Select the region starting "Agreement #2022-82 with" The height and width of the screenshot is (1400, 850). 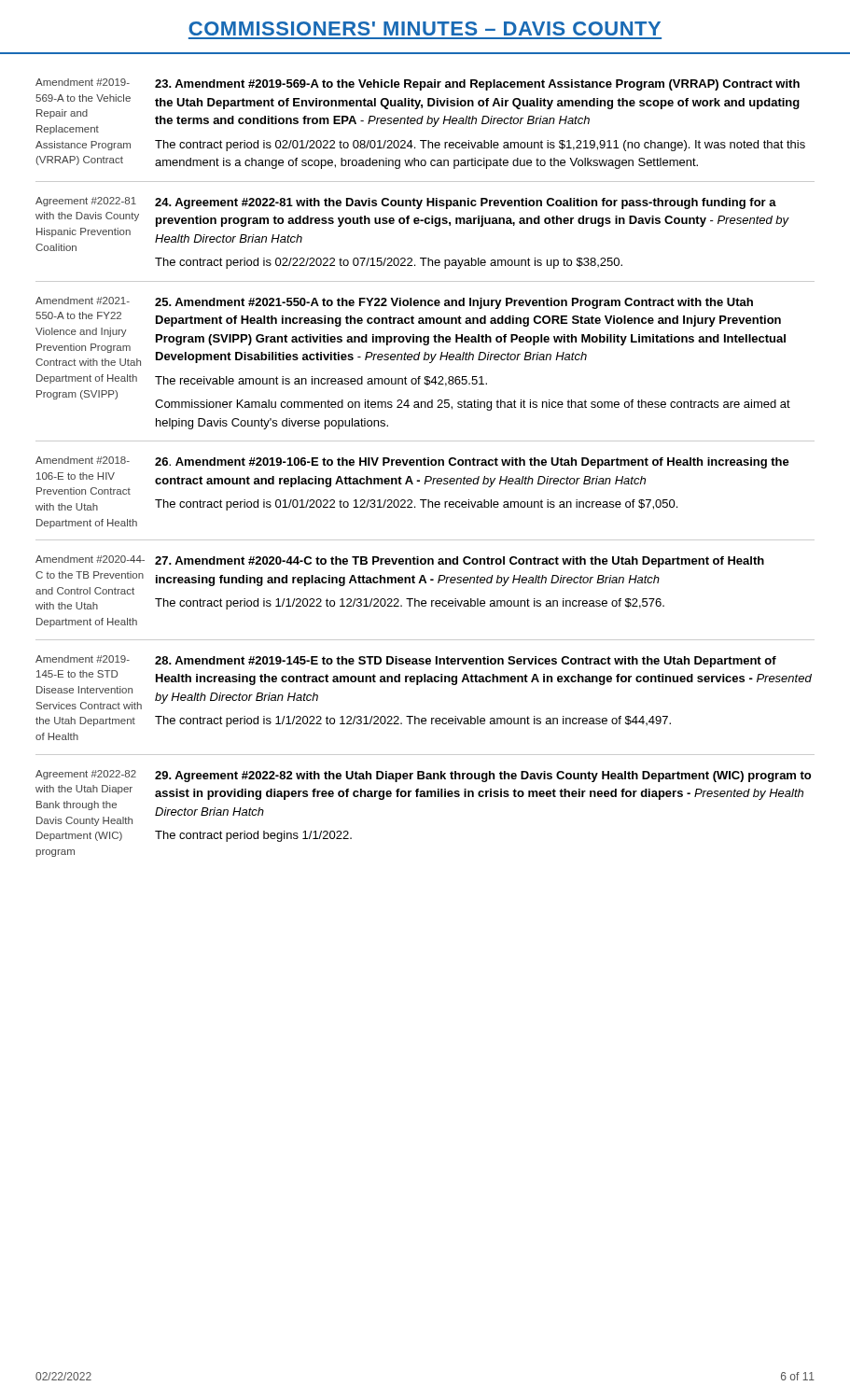pyautogui.click(x=423, y=776)
